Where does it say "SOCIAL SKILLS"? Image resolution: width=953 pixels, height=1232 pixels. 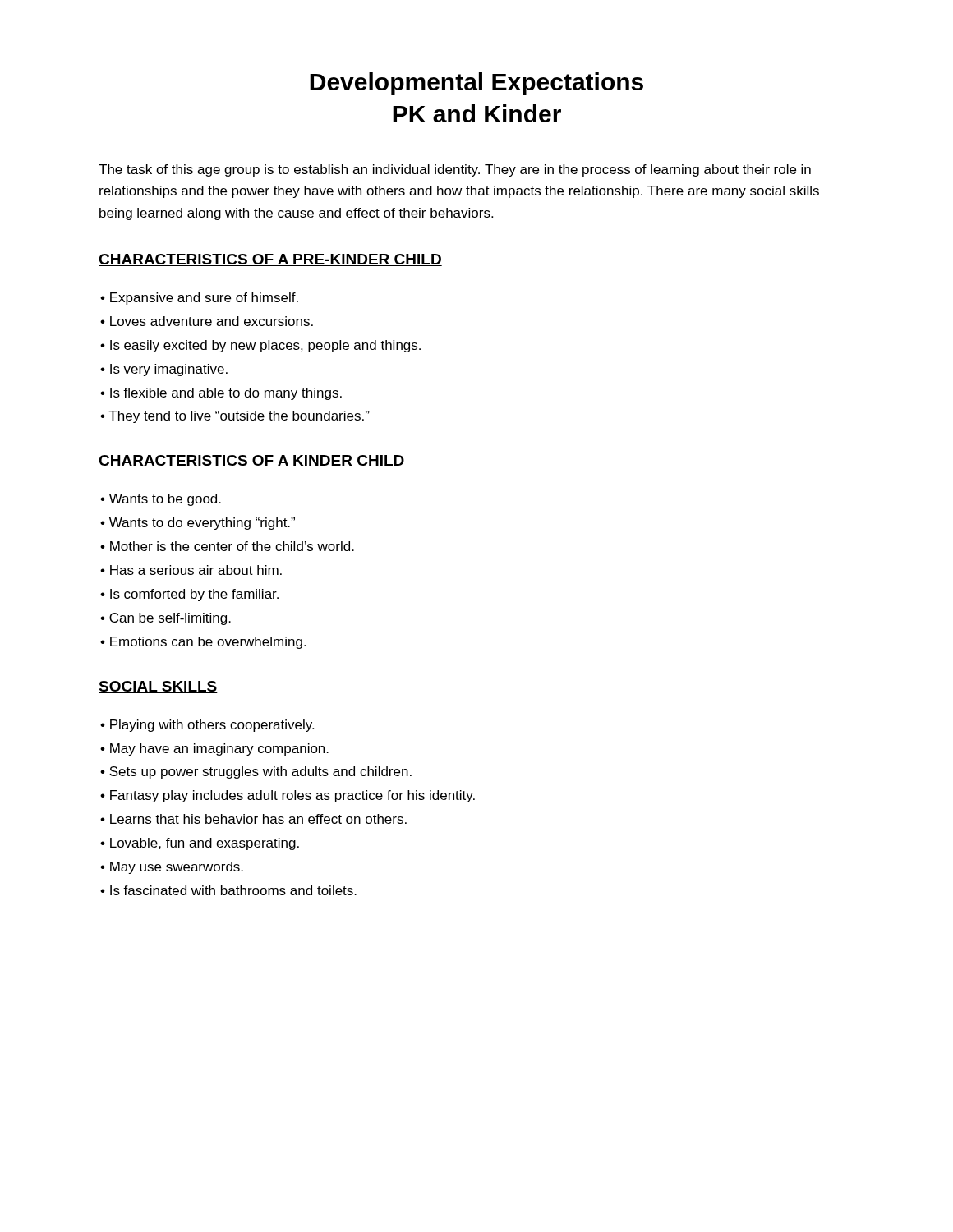coord(158,686)
